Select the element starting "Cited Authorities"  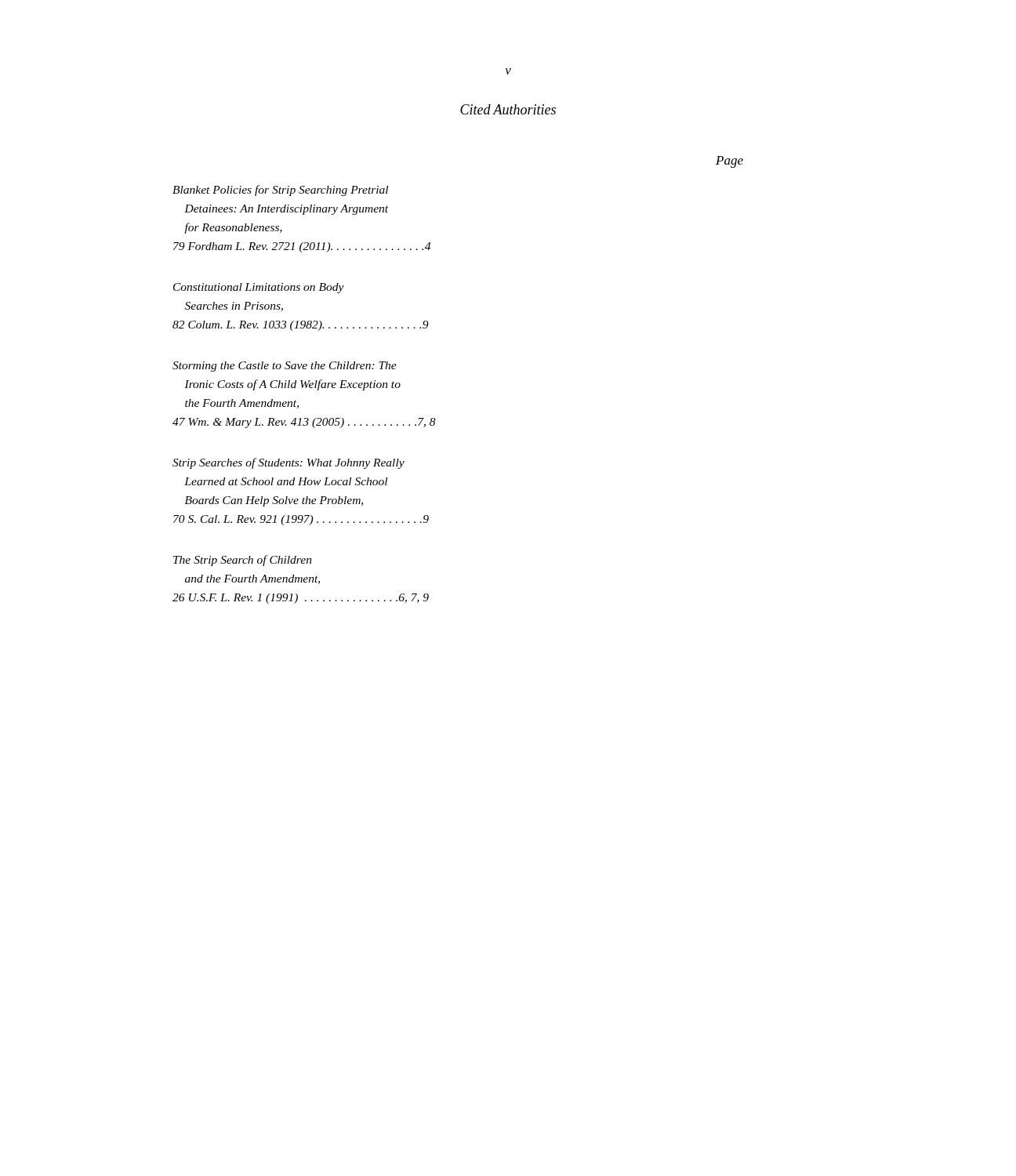coord(508,110)
